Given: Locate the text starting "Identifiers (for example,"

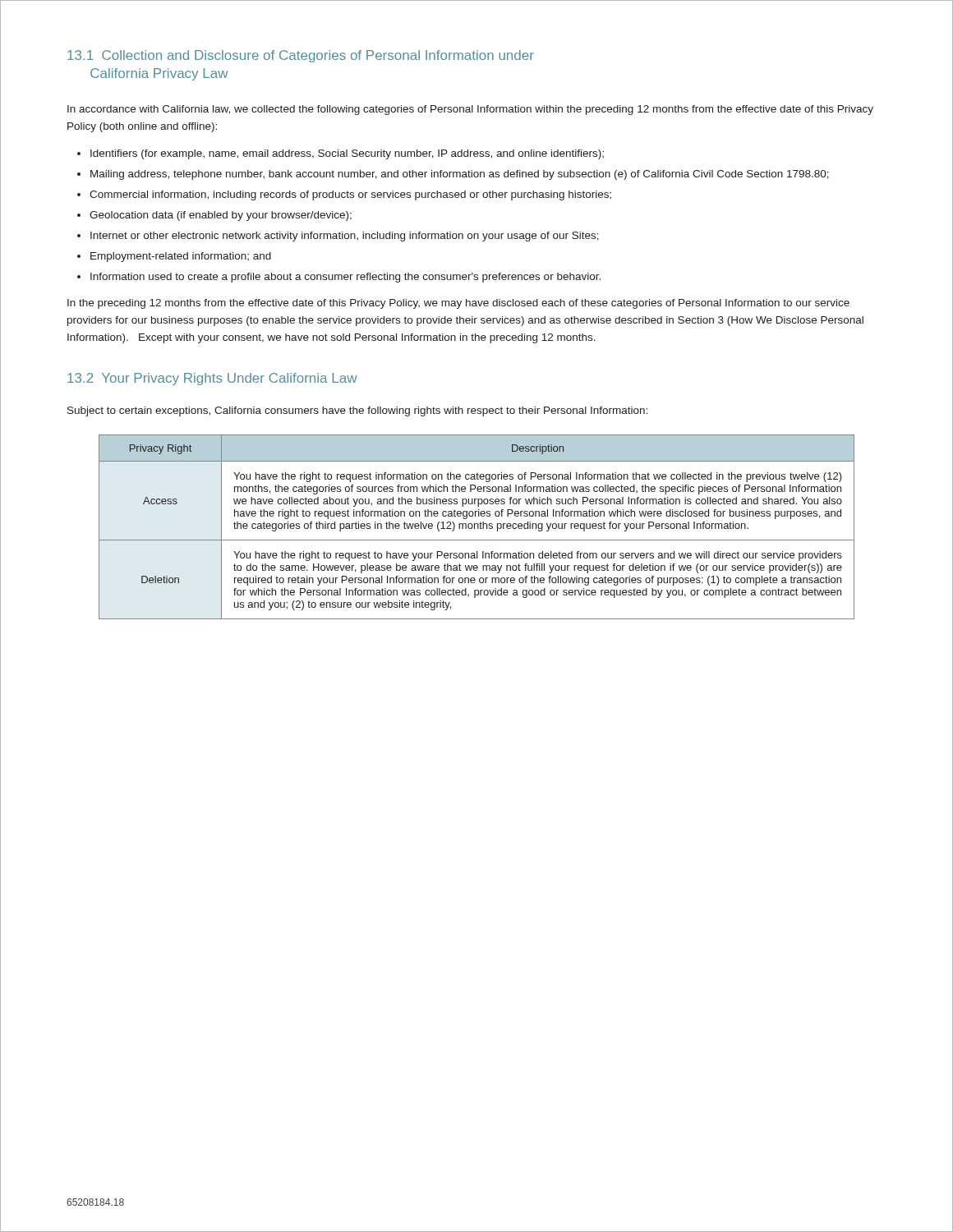Looking at the screenshot, I should 347,153.
